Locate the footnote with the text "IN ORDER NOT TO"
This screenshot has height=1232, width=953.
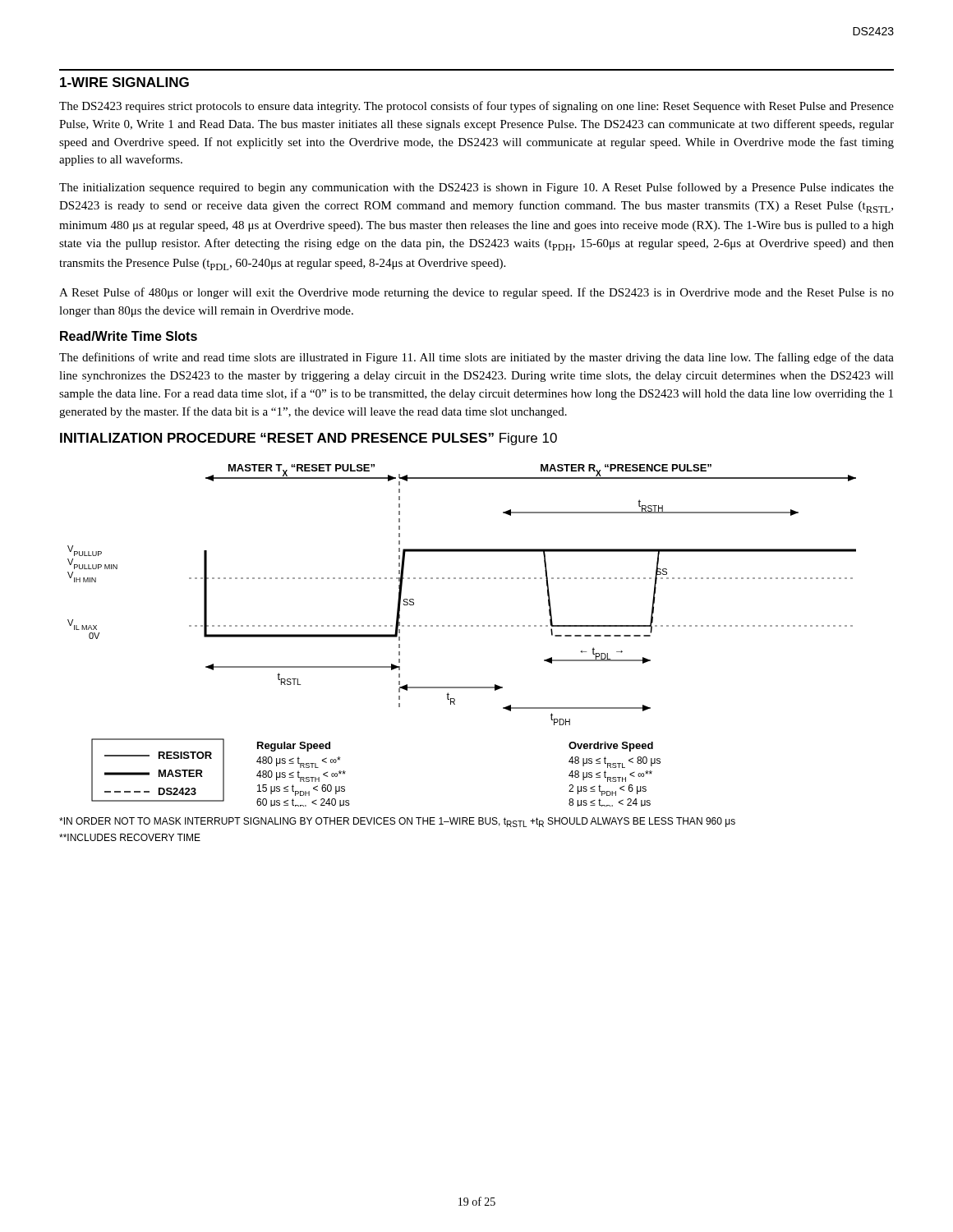[x=397, y=830]
